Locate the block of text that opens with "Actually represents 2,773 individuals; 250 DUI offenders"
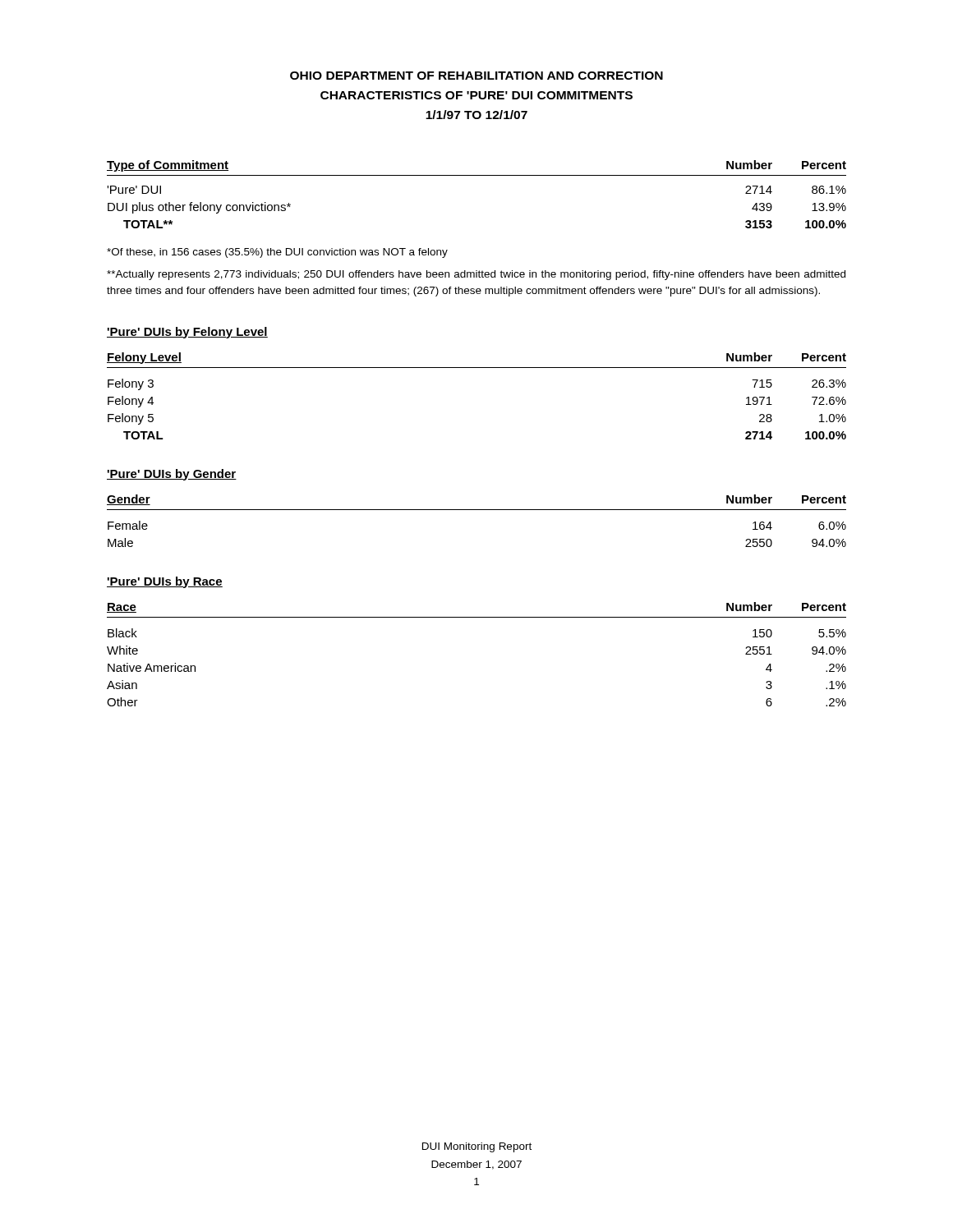The image size is (953, 1232). [476, 282]
